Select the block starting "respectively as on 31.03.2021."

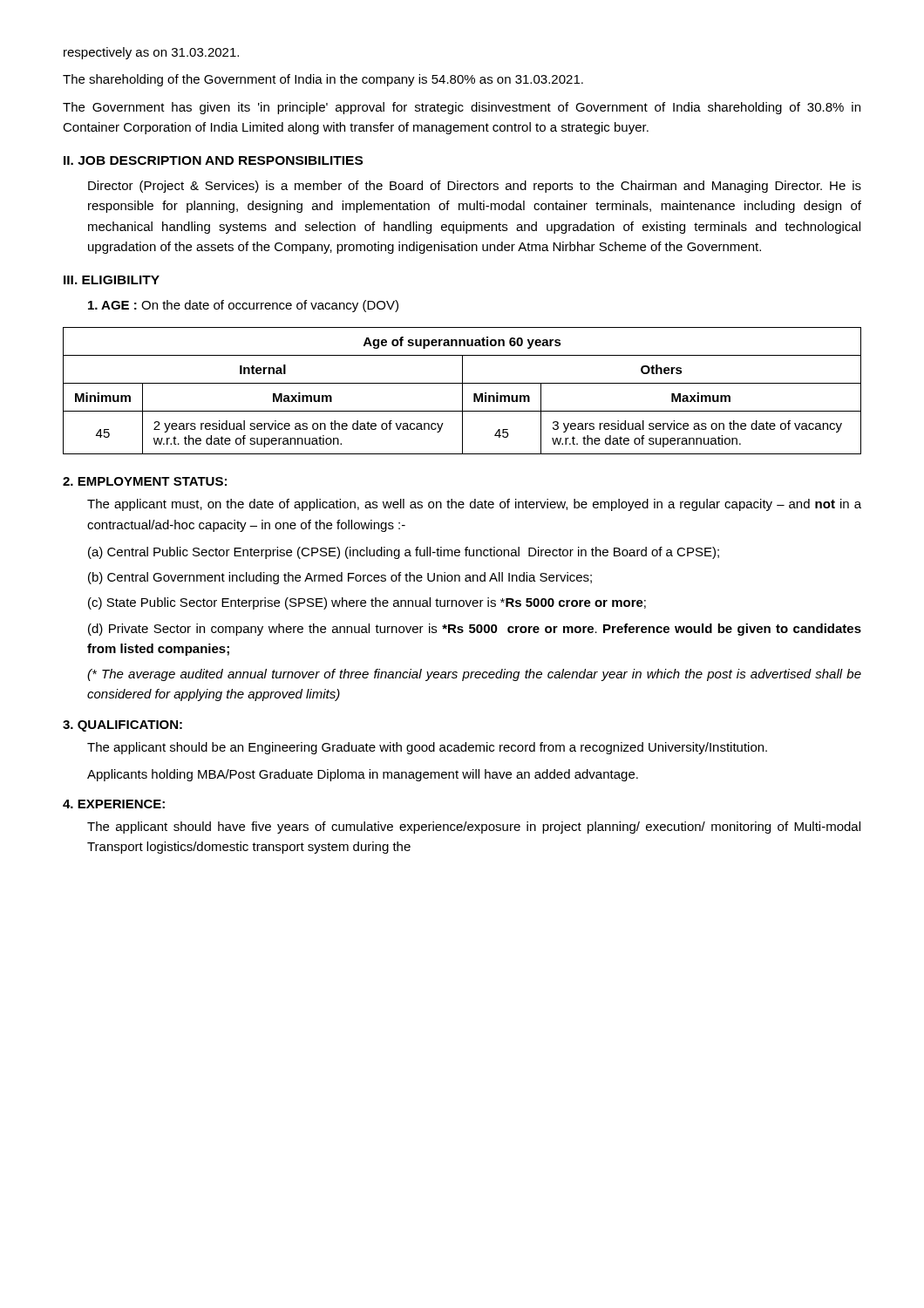pos(151,52)
